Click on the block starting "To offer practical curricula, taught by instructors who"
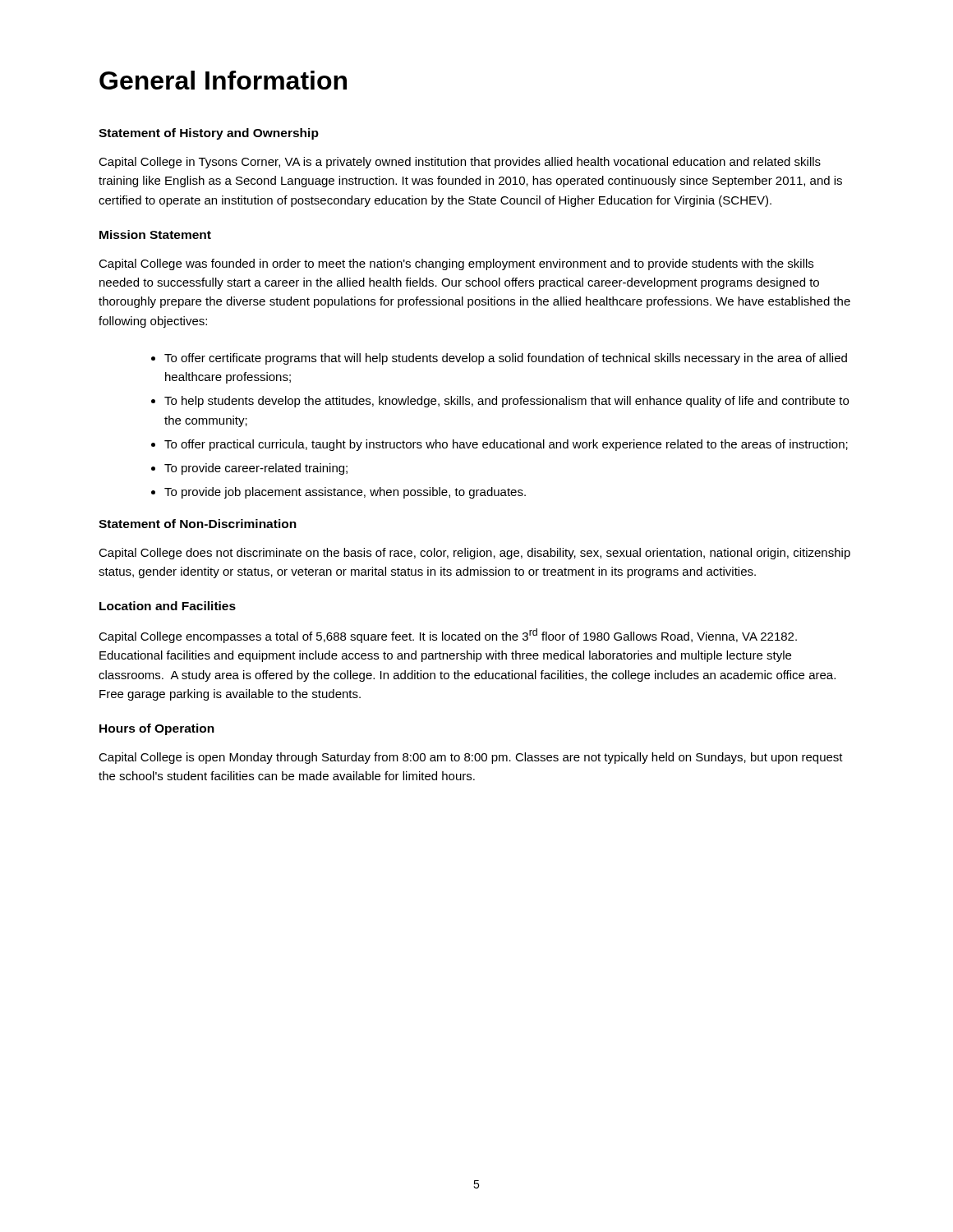953x1232 pixels. 506,444
